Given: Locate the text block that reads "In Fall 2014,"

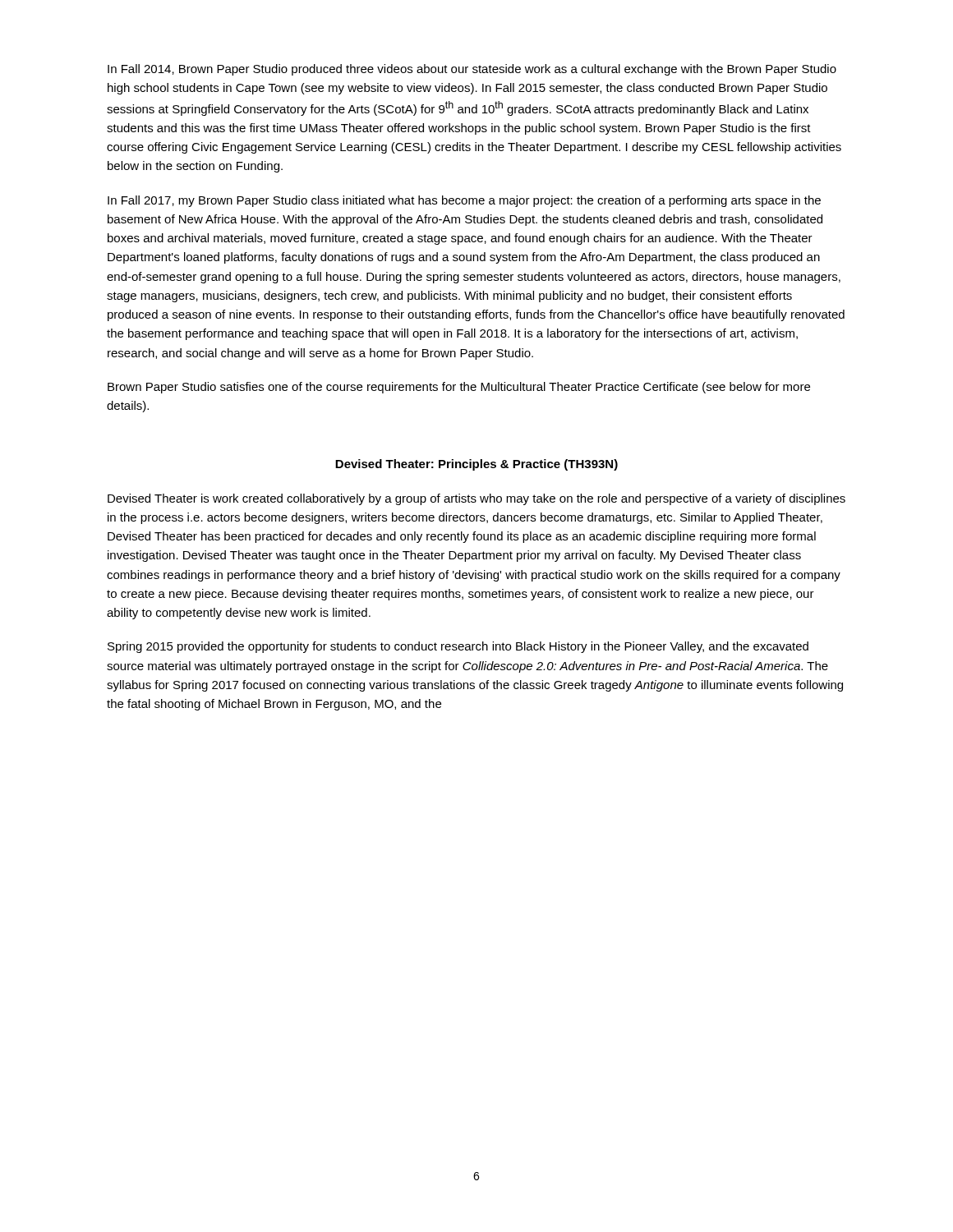Looking at the screenshot, I should click(474, 117).
